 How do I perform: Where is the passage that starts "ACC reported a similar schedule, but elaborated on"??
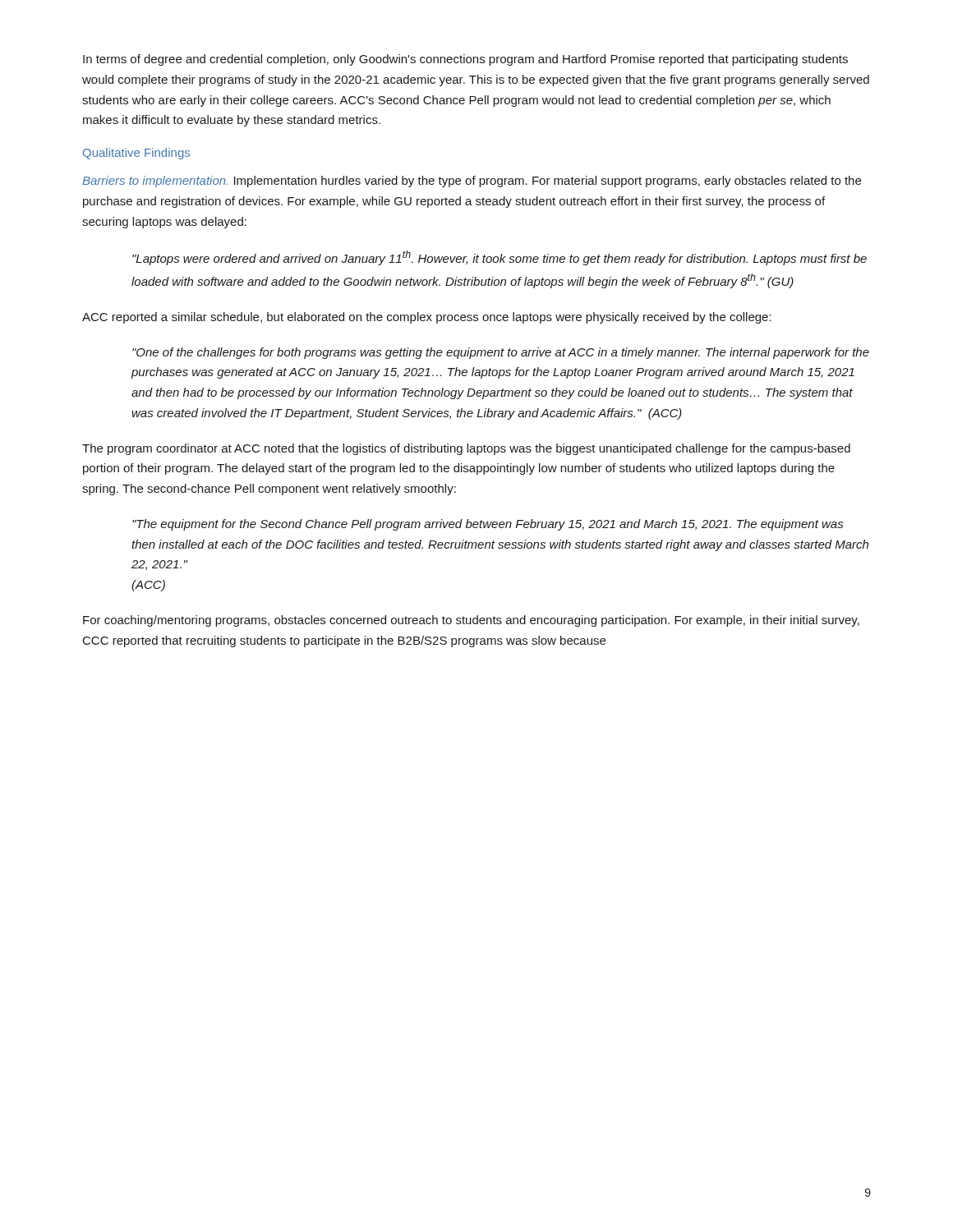(x=427, y=316)
